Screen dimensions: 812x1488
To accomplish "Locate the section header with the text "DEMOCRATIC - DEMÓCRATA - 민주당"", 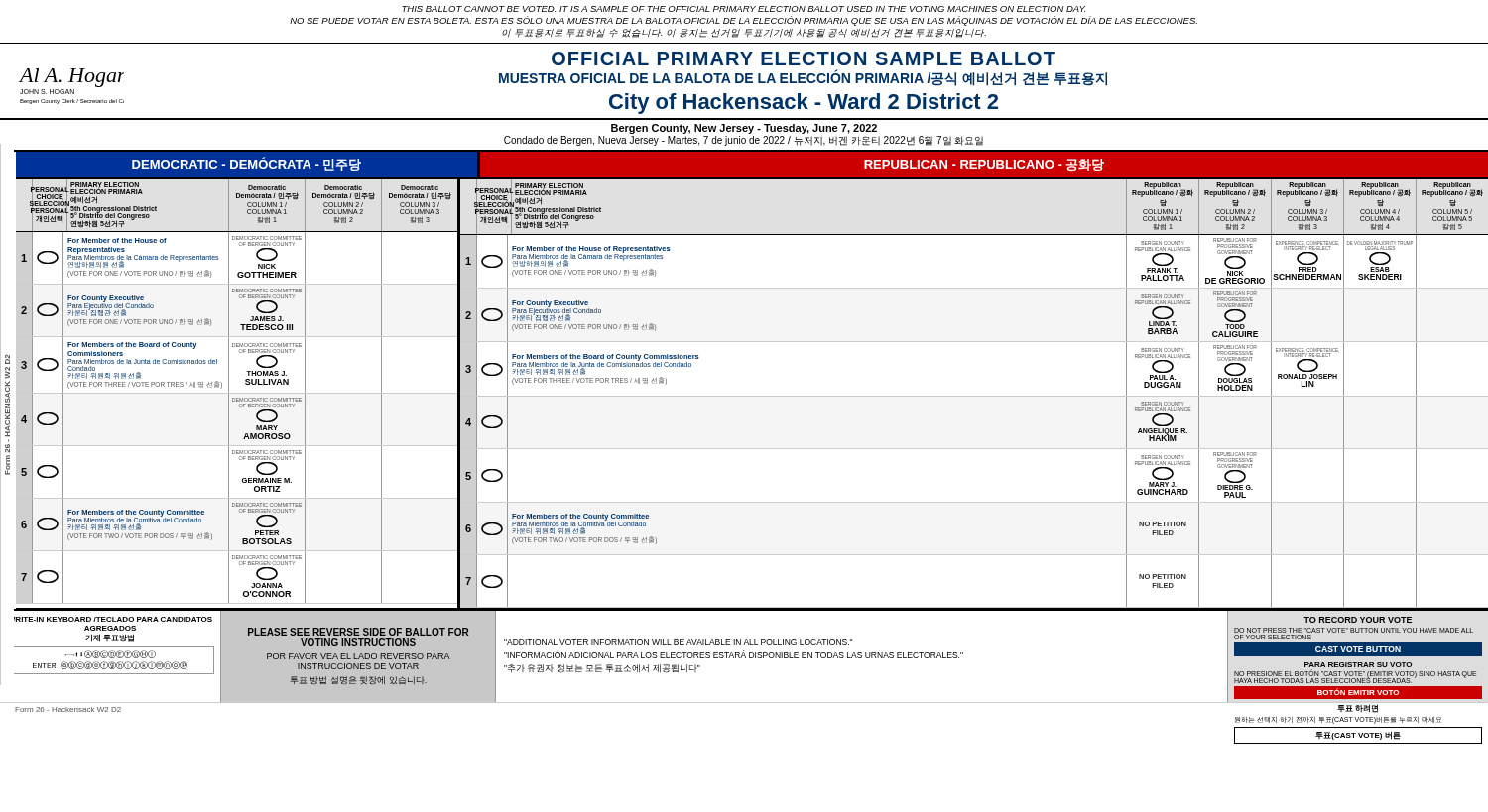I will pyautogui.click(x=246, y=164).
